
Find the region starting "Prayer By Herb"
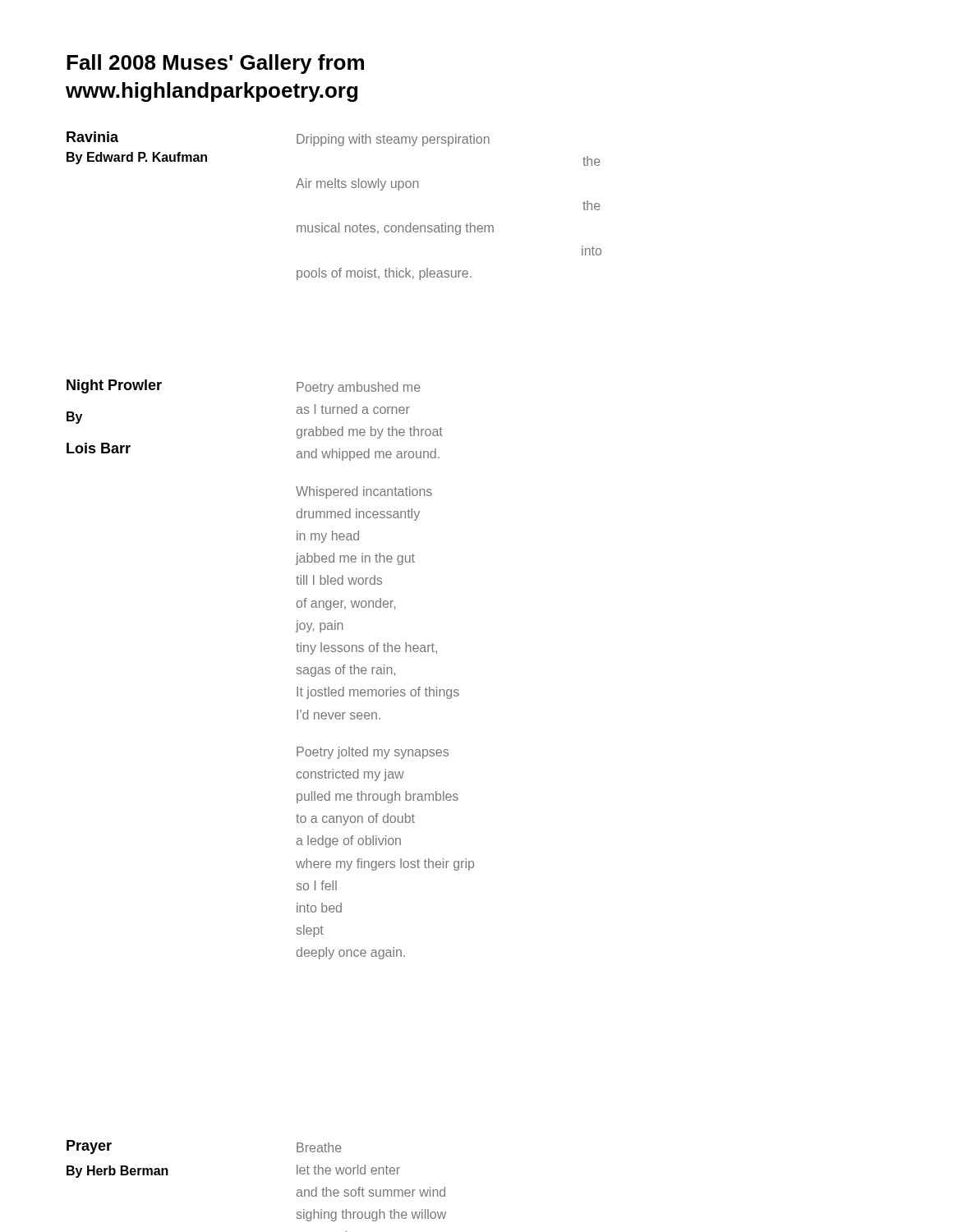click(92, 1147)
